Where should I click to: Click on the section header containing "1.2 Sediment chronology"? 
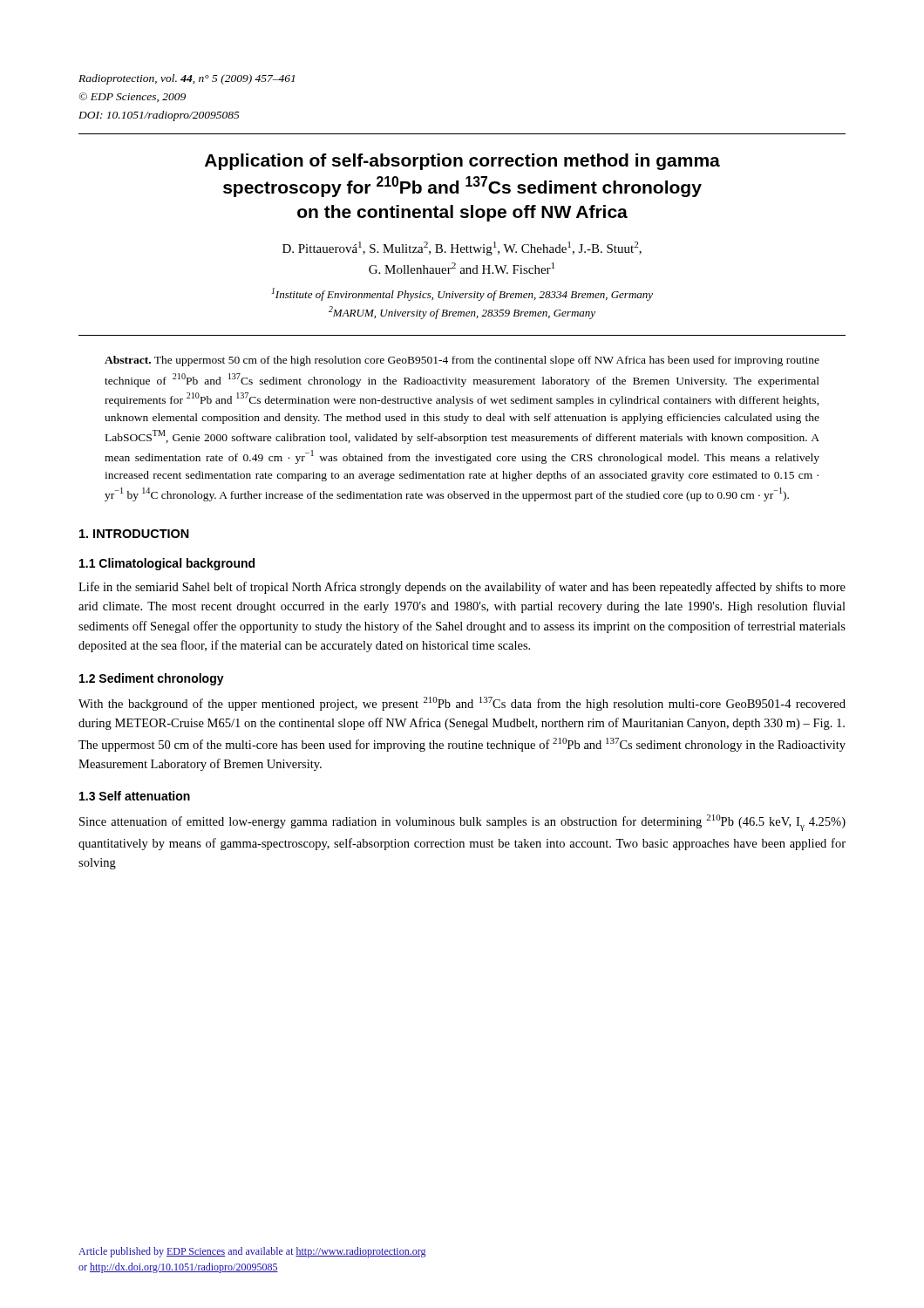click(151, 678)
